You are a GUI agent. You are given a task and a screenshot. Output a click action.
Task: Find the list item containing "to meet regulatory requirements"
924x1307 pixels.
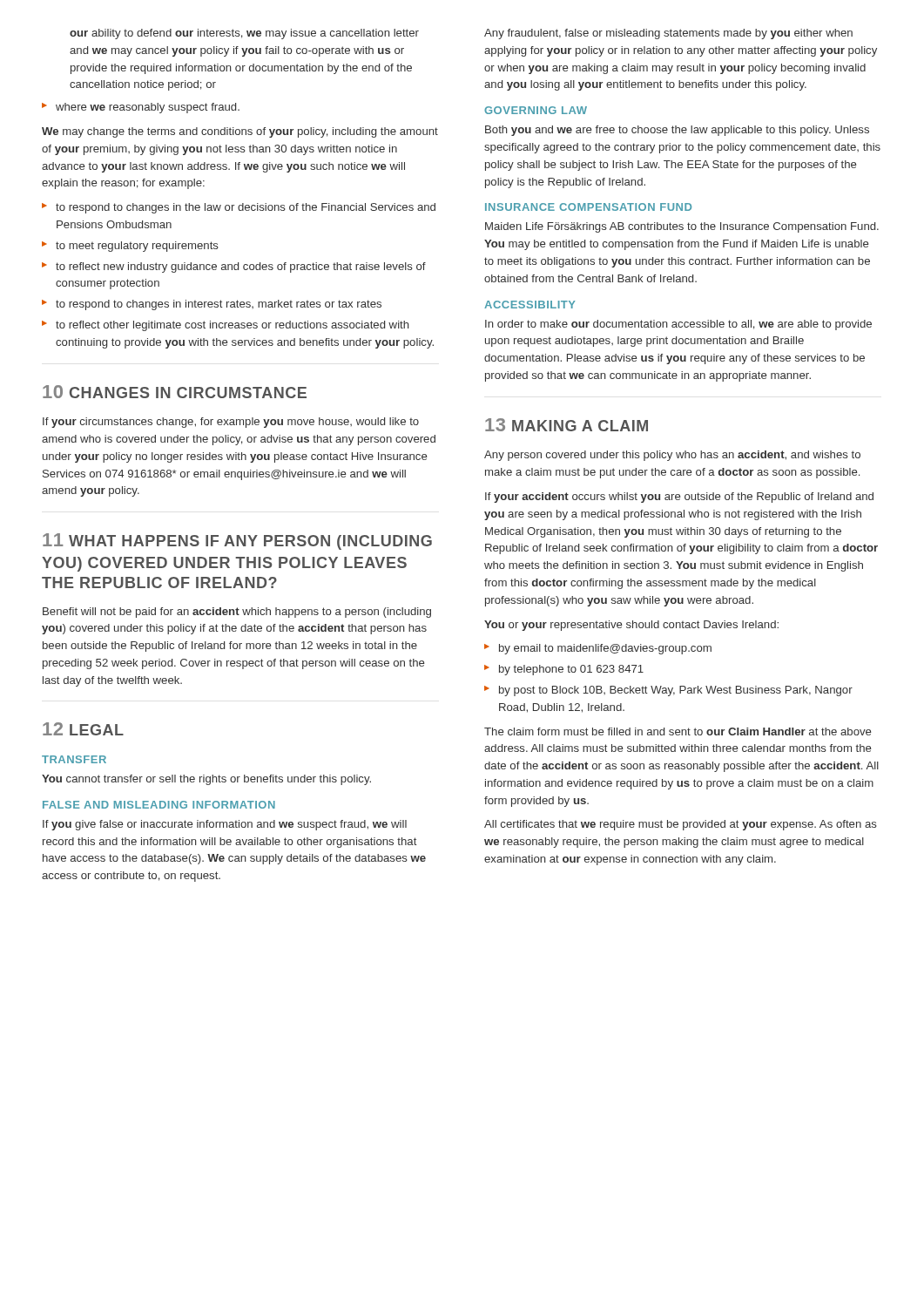[130, 247]
